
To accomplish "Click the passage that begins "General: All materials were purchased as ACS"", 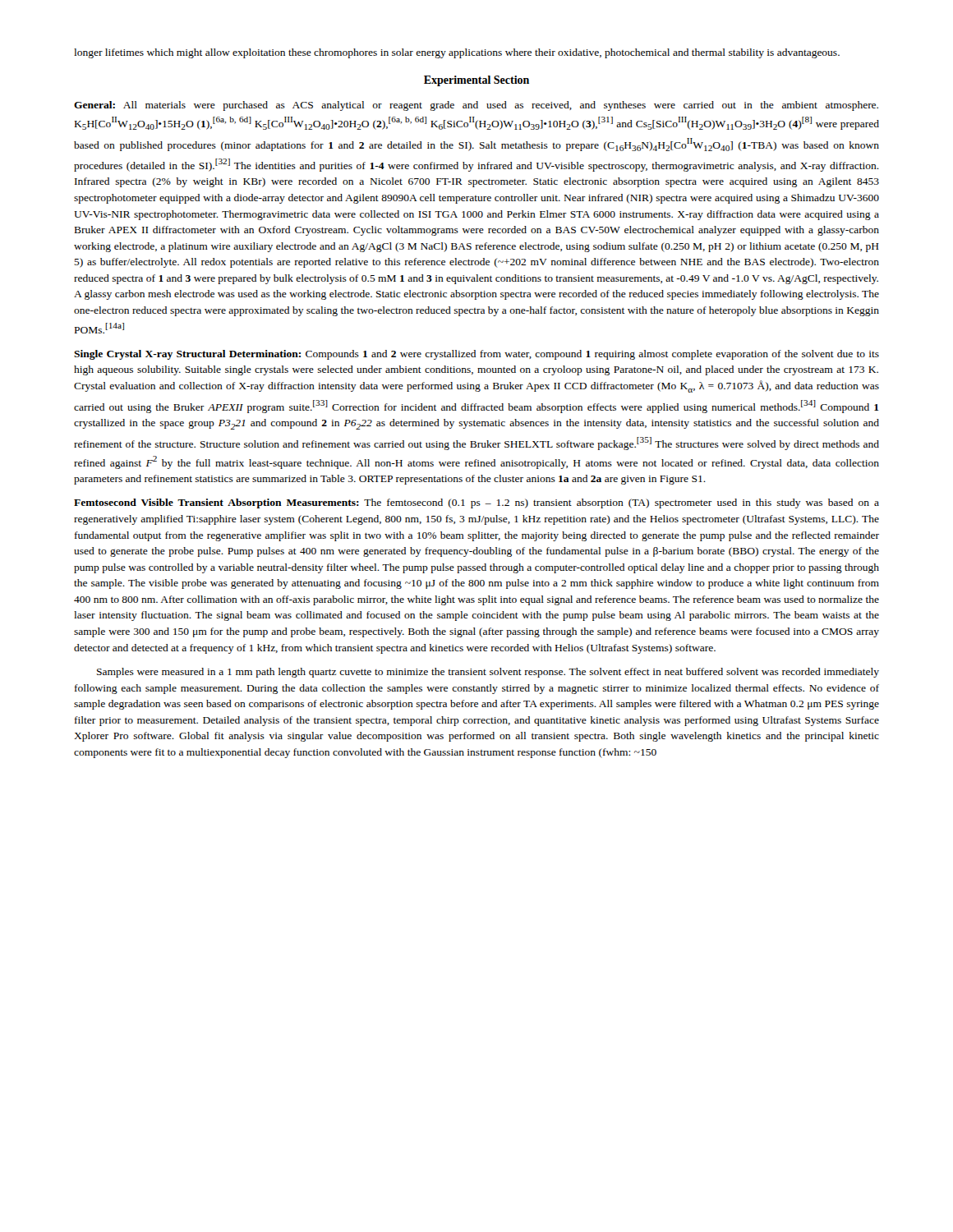I will [x=476, y=217].
